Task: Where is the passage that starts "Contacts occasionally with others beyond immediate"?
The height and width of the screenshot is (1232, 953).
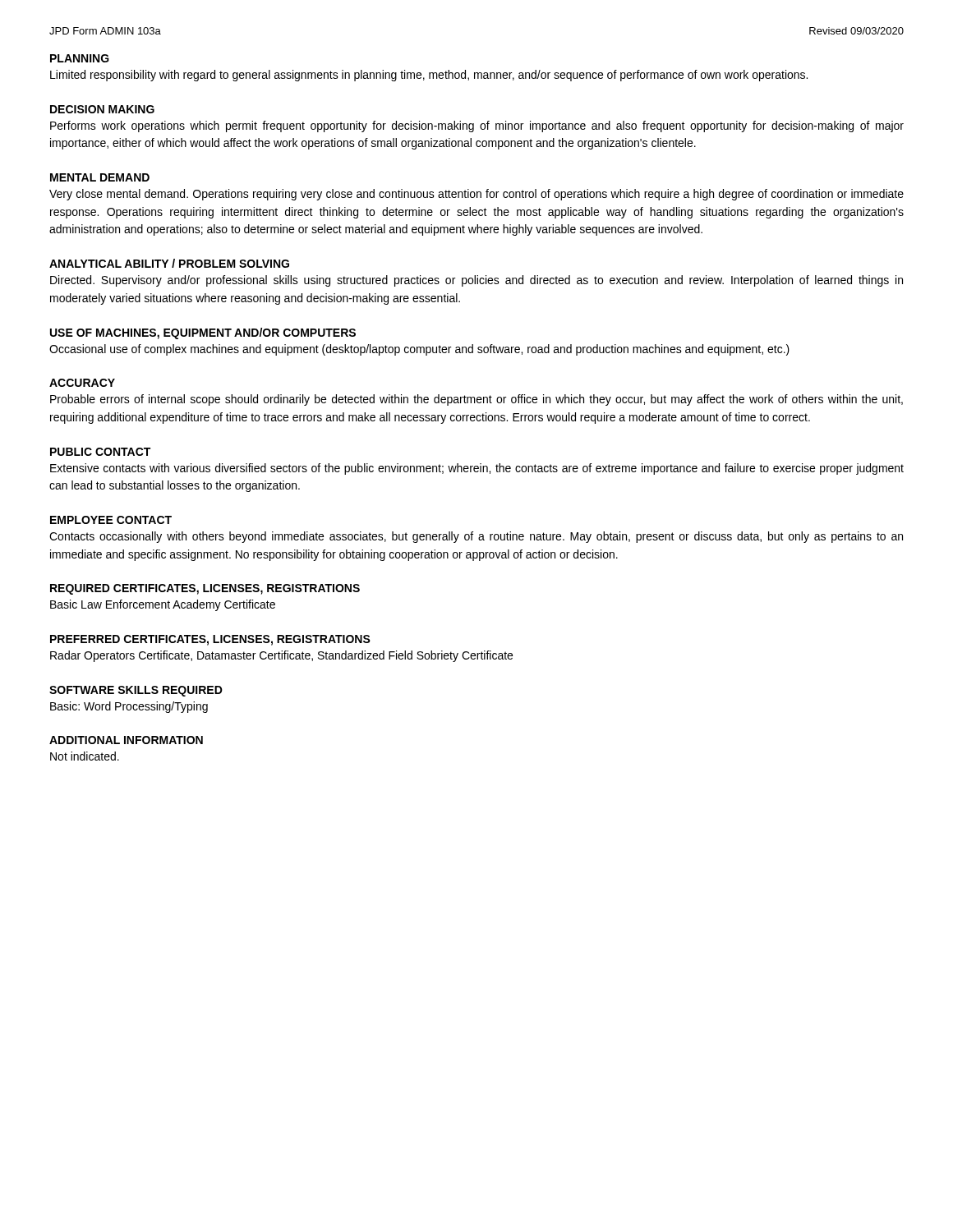Action: tap(476, 545)
